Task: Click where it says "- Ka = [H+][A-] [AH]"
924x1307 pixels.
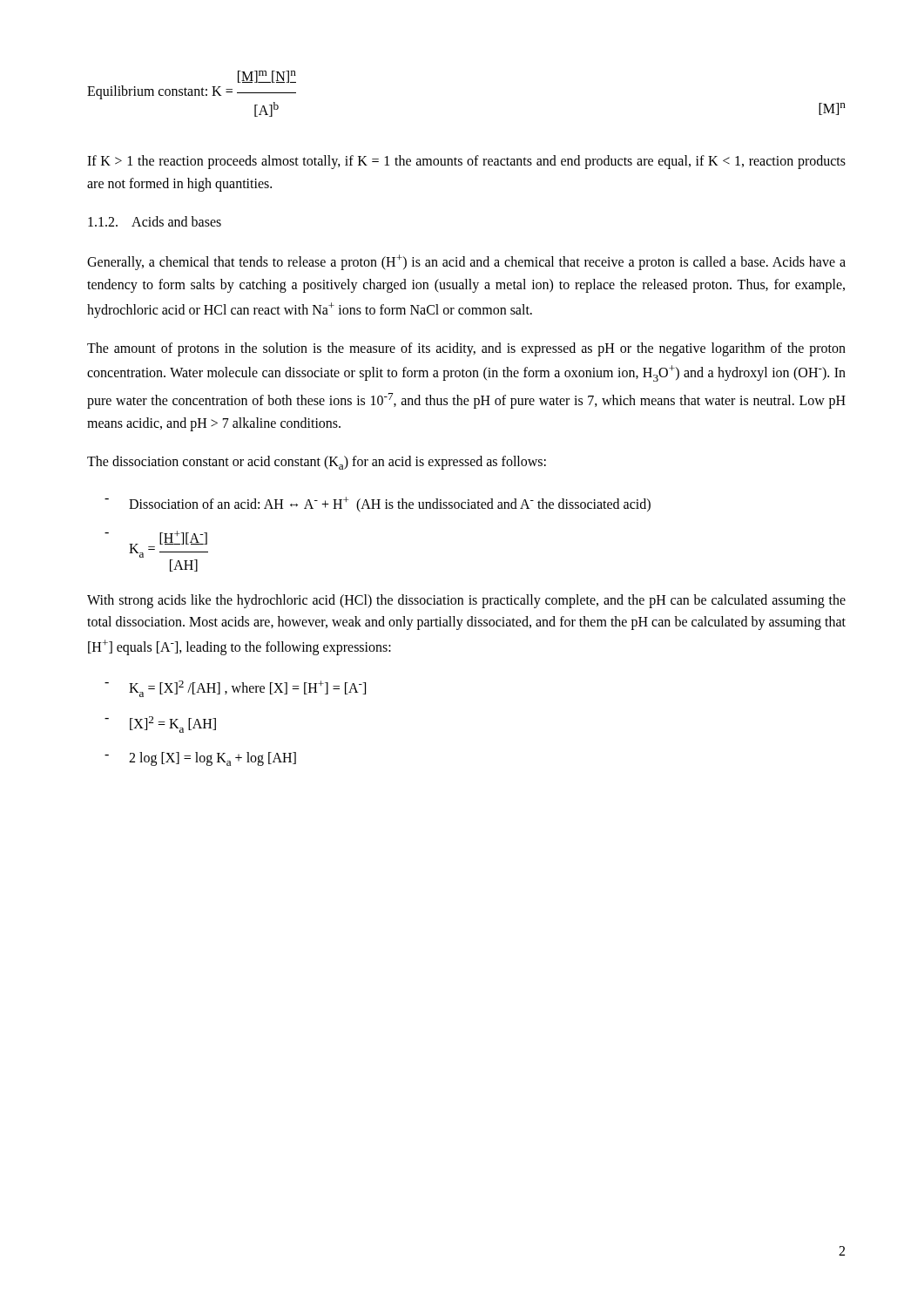Action: (x=156, y=544)
